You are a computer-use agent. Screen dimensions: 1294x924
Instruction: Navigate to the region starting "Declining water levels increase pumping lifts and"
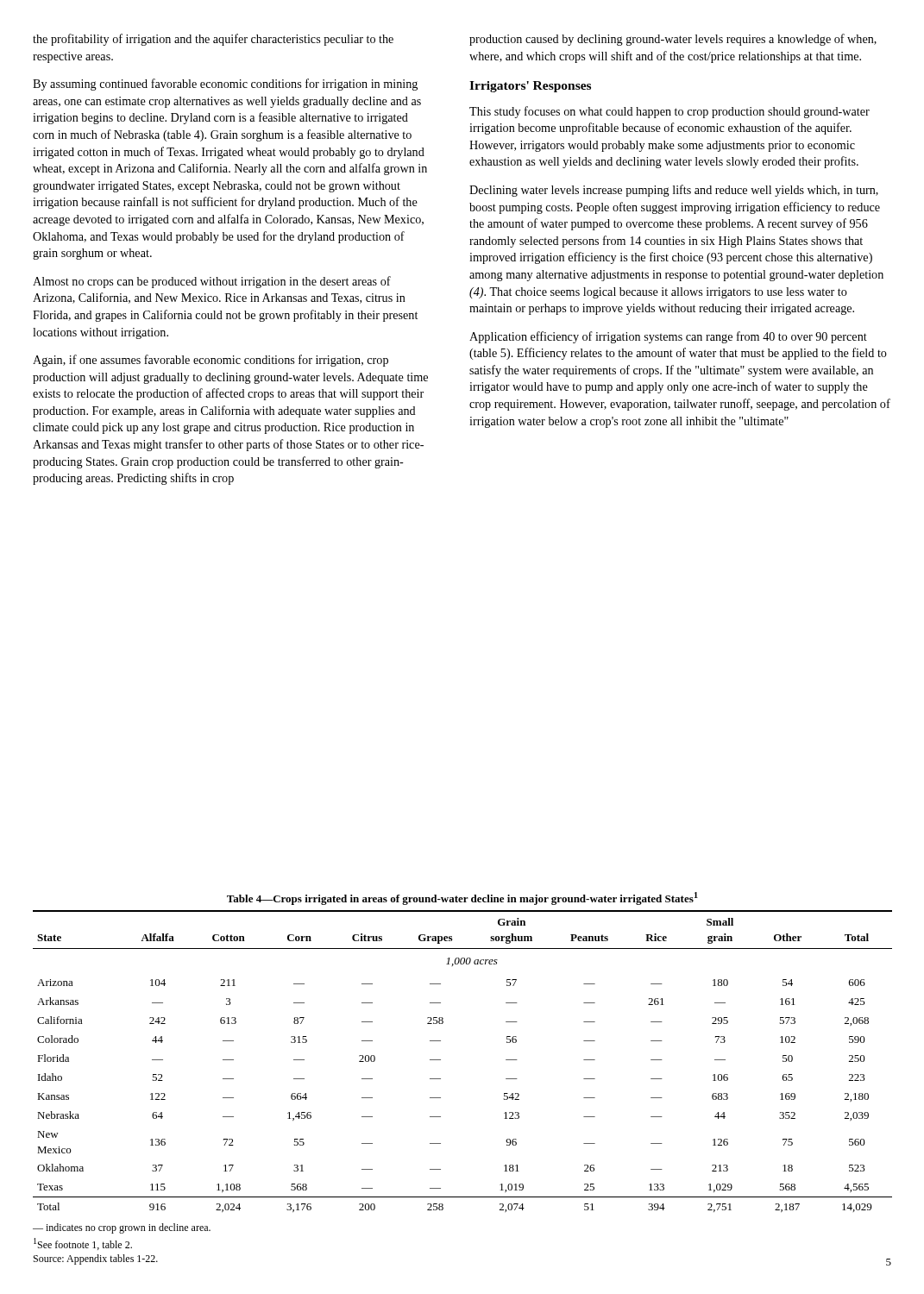coord(677,249)
